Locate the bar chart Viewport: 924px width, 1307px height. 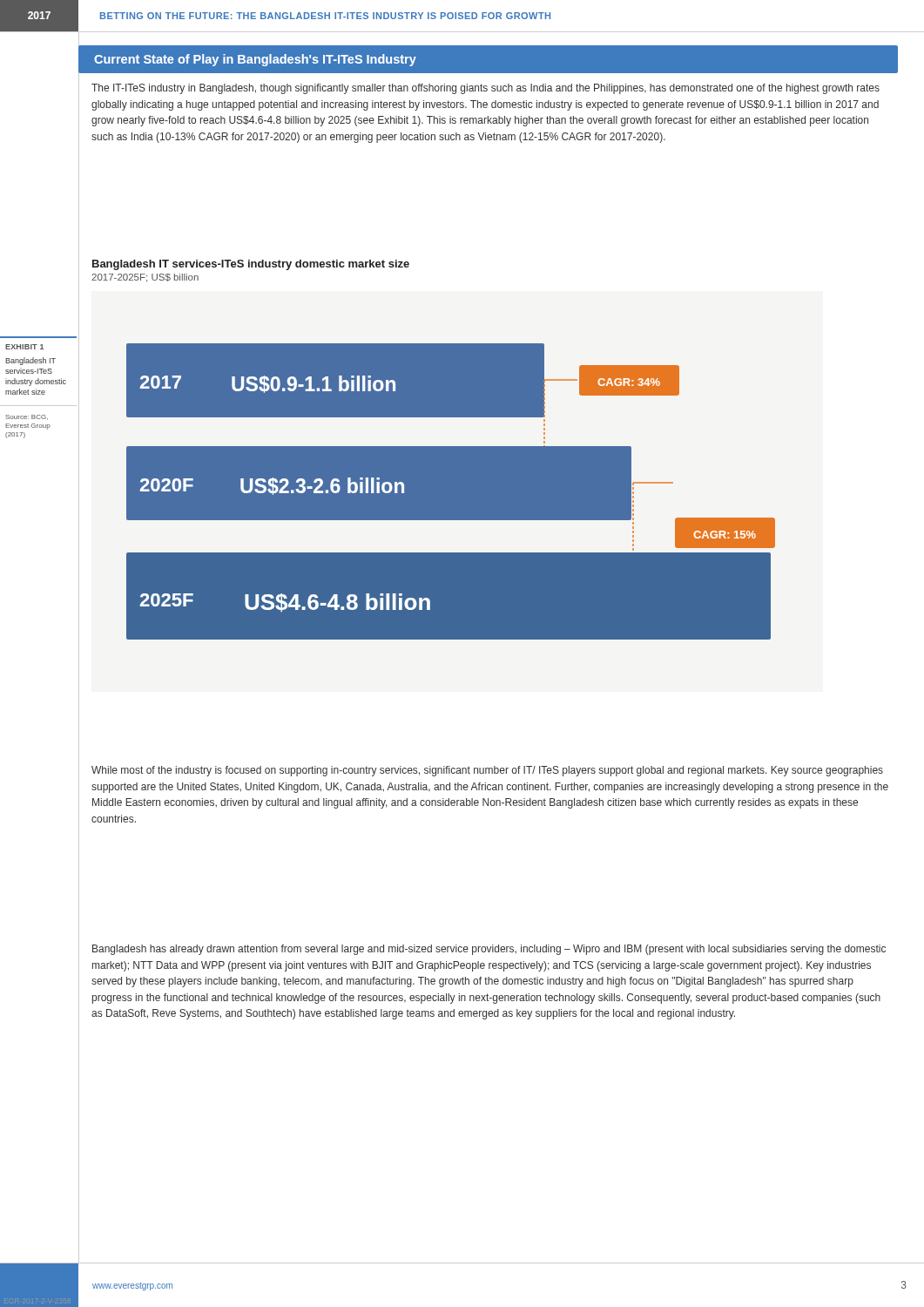[x=491, y=476]
